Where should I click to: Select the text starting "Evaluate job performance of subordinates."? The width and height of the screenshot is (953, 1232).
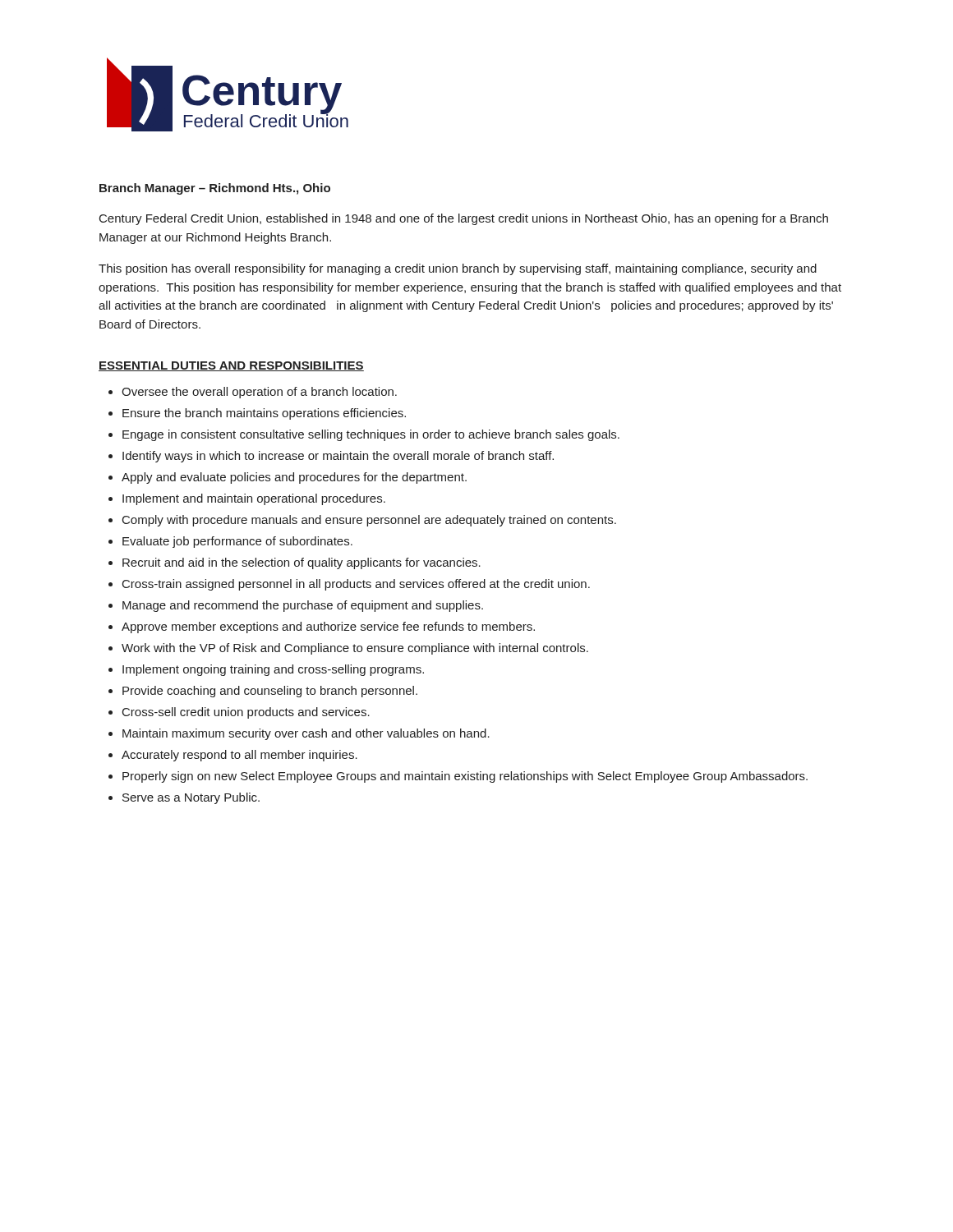click(237, 542)
